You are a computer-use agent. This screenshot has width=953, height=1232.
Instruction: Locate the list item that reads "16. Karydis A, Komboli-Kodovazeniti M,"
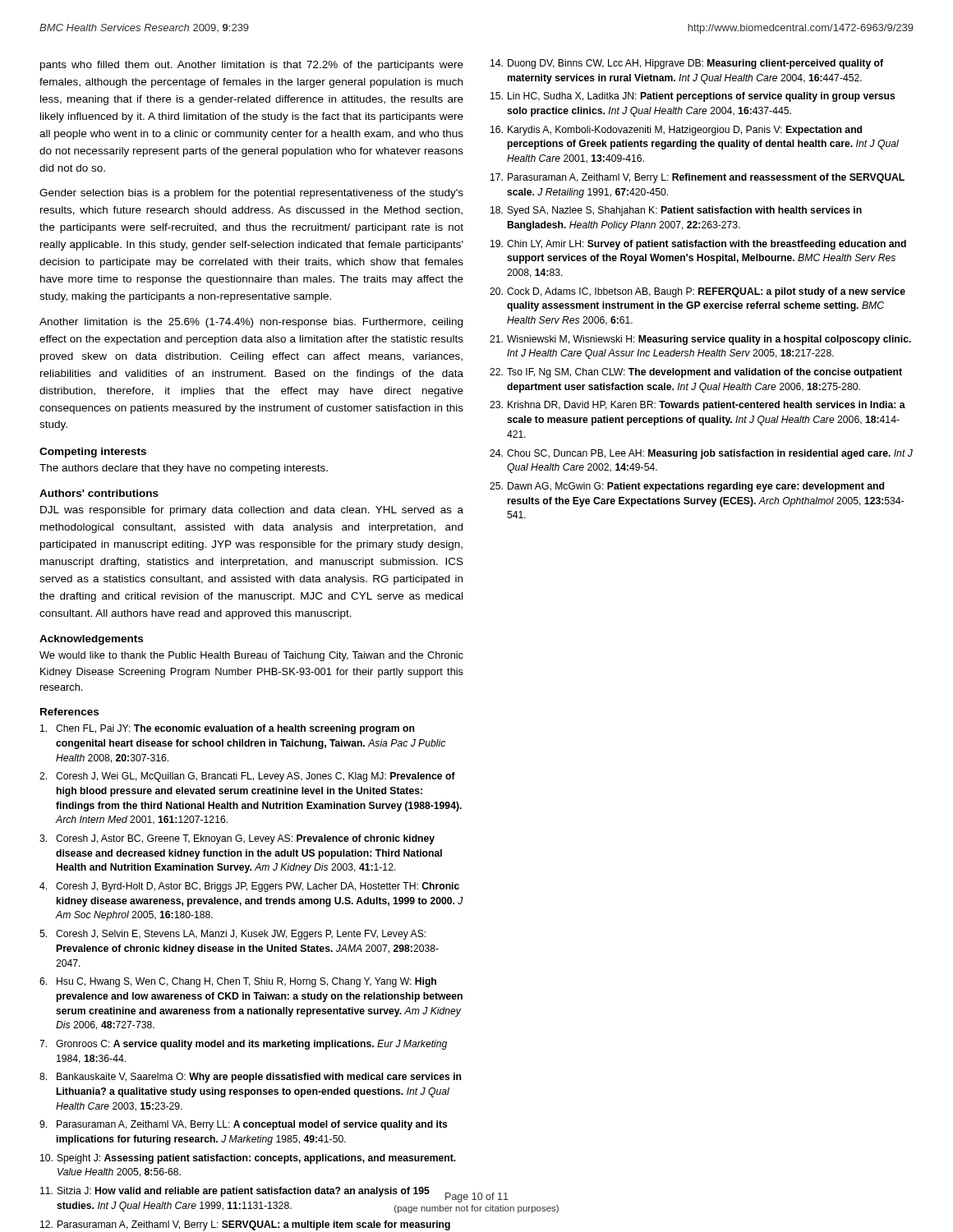click(x=702, y=145)
